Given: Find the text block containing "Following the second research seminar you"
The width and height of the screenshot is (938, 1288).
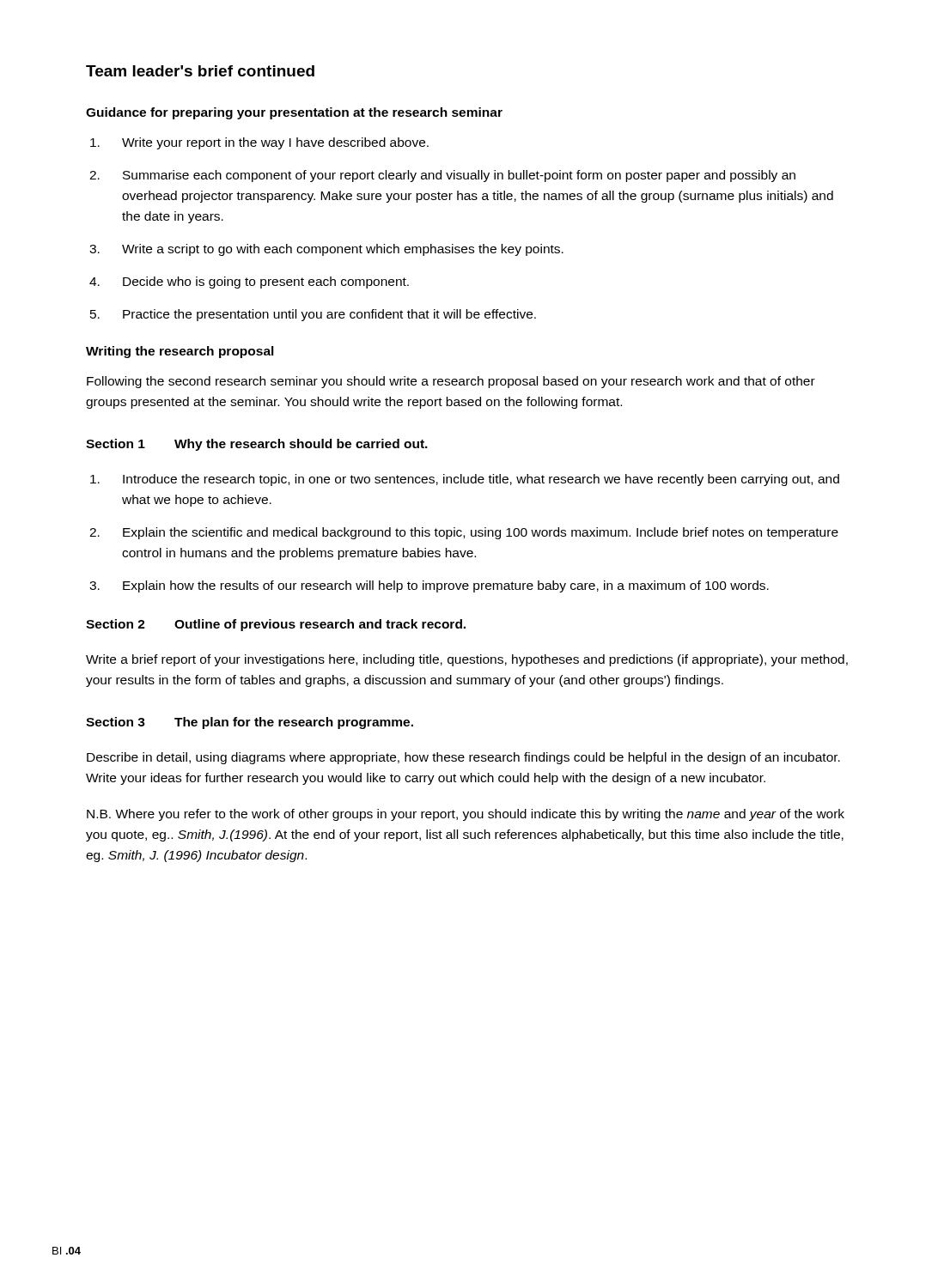Looking at the screenshot, I should tap(450, 391).
